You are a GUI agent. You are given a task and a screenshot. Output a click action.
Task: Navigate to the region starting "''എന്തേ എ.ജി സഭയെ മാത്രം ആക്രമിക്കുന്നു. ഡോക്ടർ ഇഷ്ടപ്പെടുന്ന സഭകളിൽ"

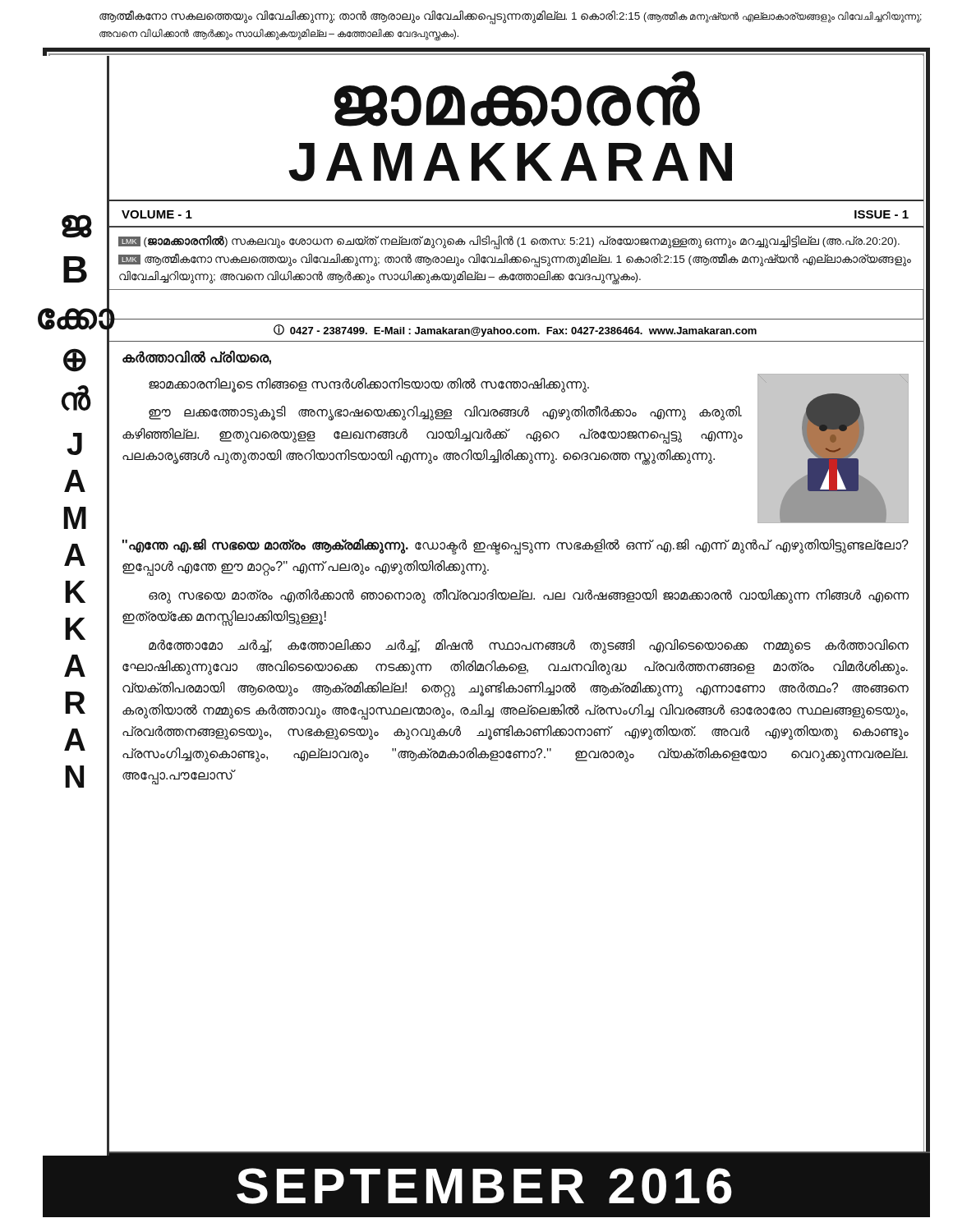pos(515,660)
